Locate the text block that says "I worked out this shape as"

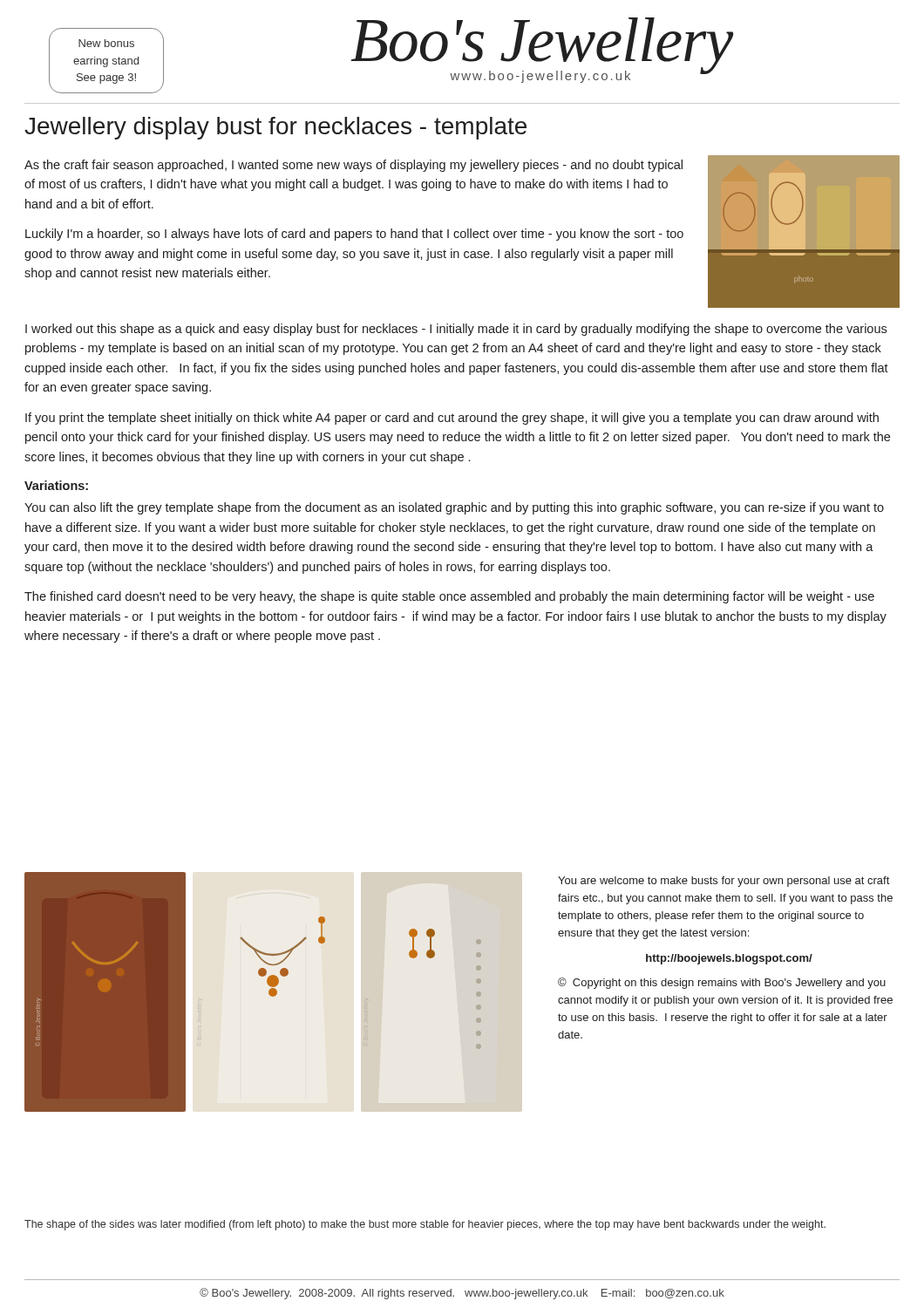click(462, 358)
